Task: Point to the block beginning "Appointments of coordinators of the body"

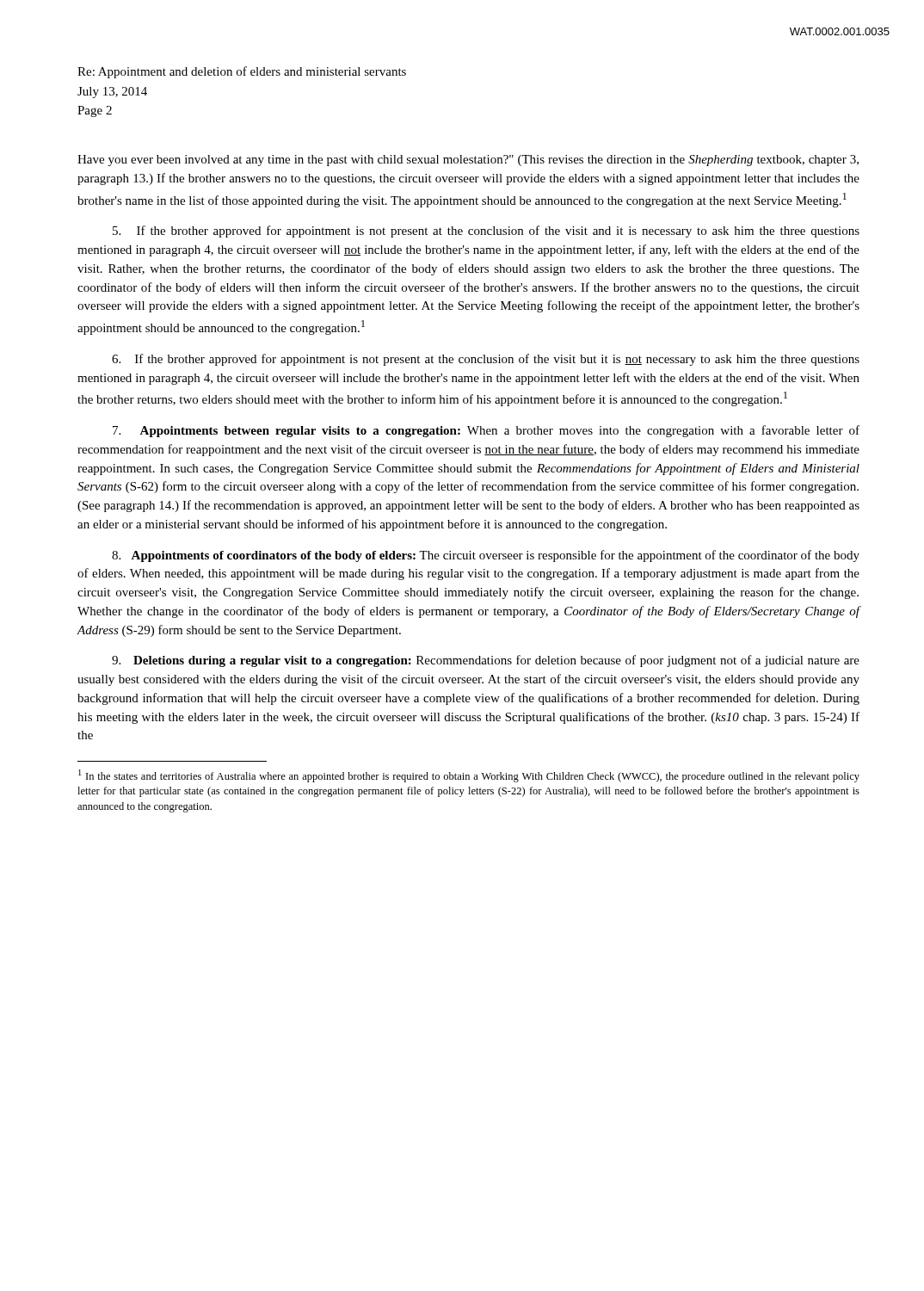Action: [x=468, y=592]
